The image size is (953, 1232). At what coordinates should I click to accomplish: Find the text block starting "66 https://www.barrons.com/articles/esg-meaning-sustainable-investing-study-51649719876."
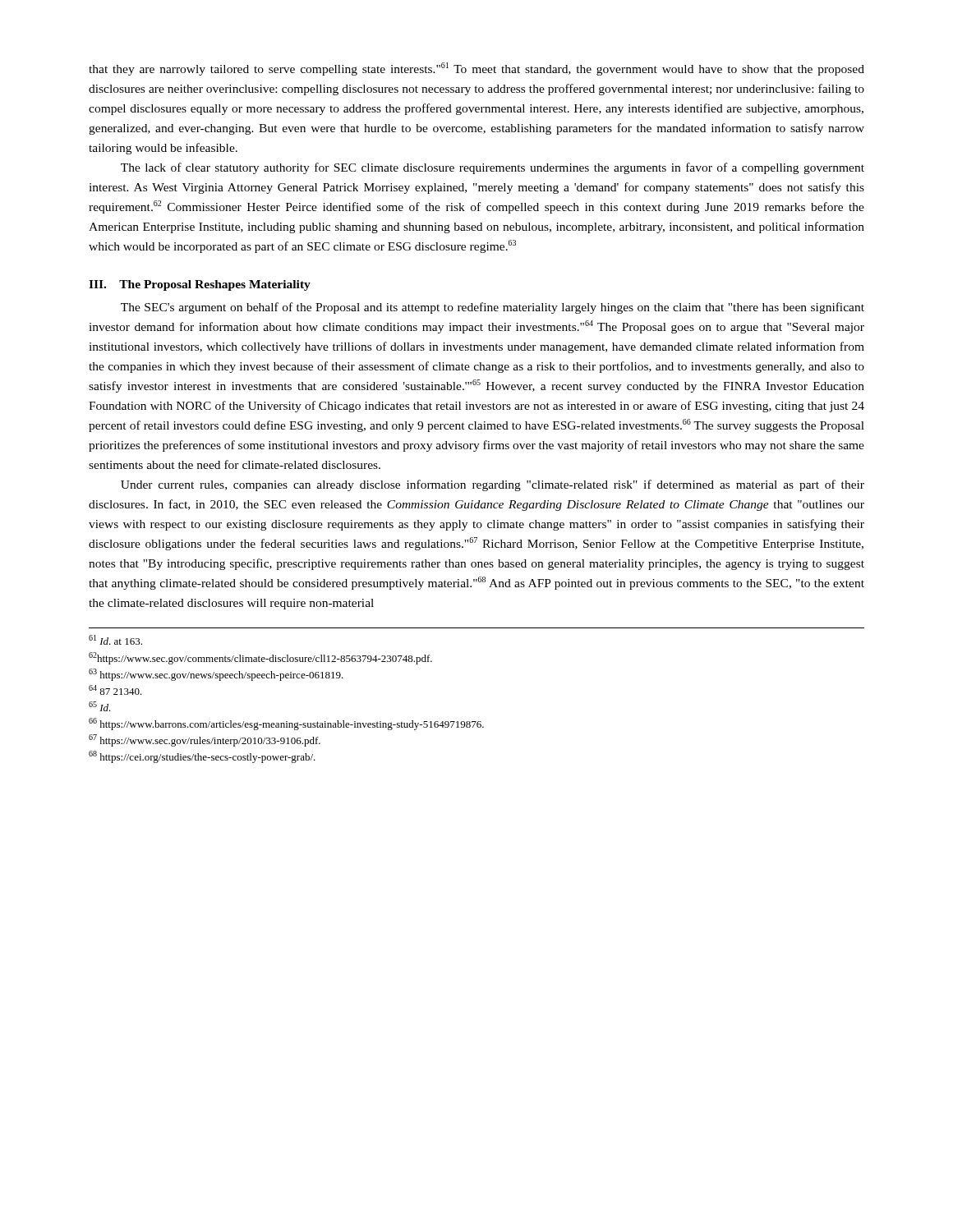coord(476,725)
